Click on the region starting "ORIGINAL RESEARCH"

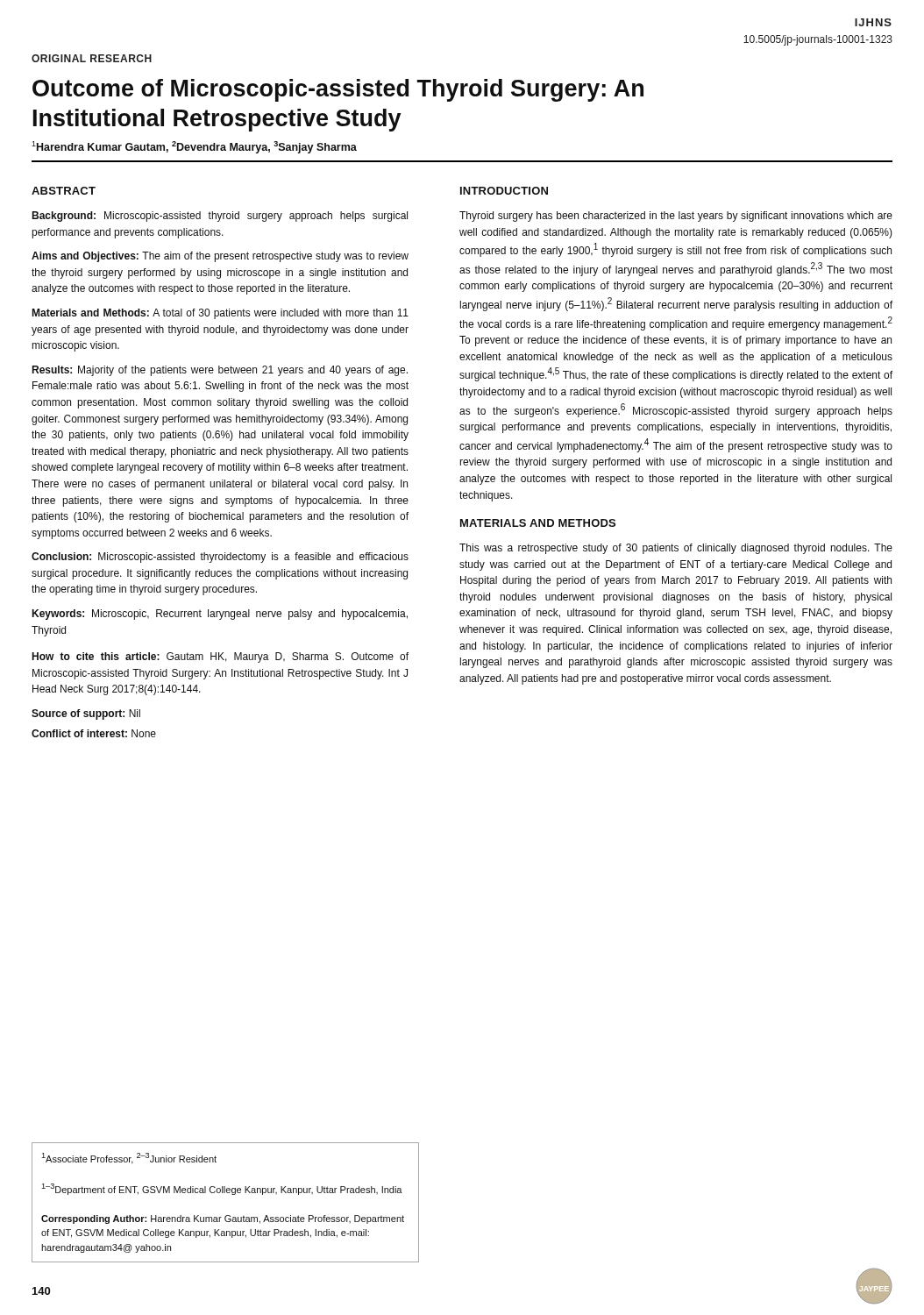(x=92, y=59)
